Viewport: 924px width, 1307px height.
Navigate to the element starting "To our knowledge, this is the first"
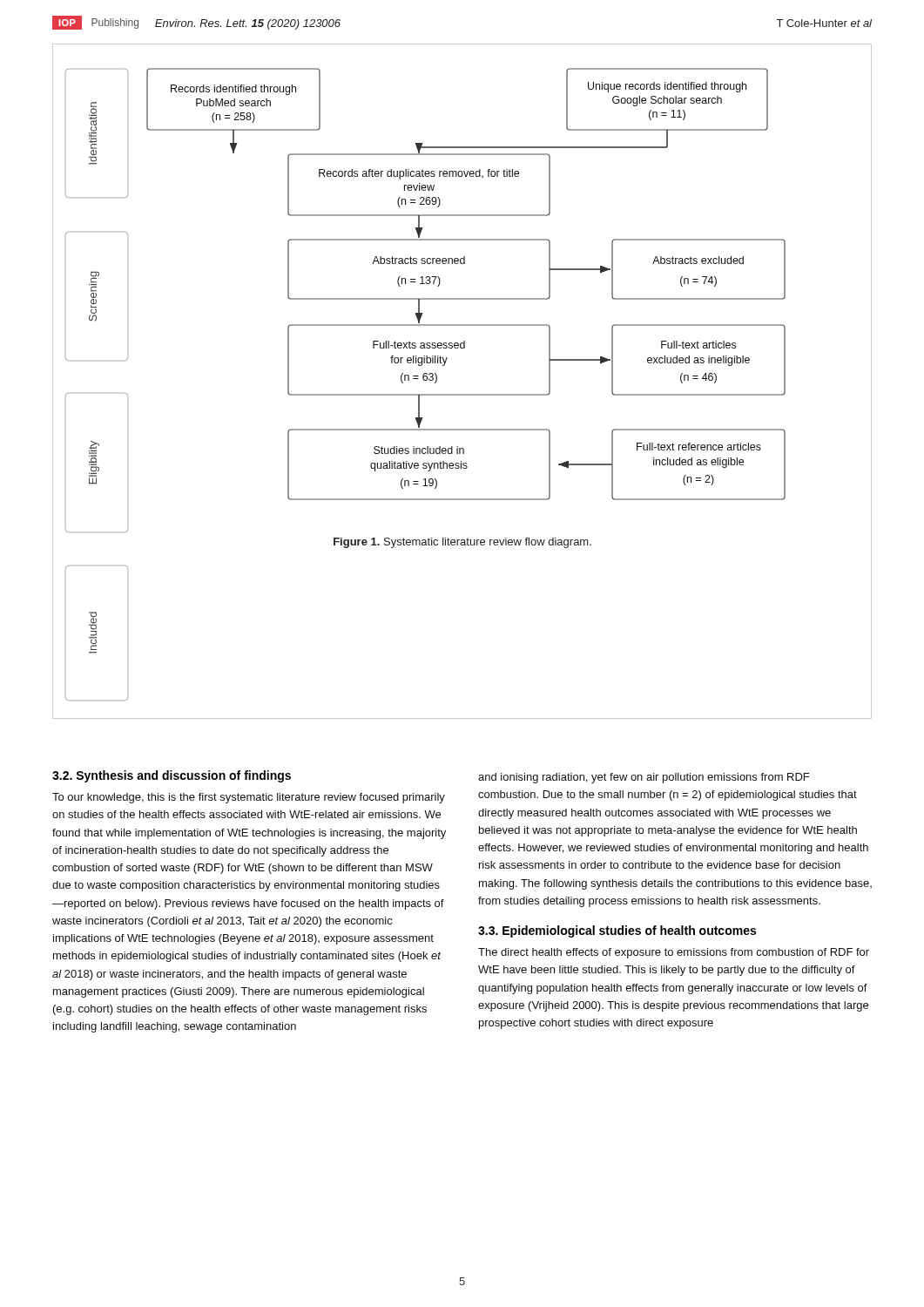249,912
